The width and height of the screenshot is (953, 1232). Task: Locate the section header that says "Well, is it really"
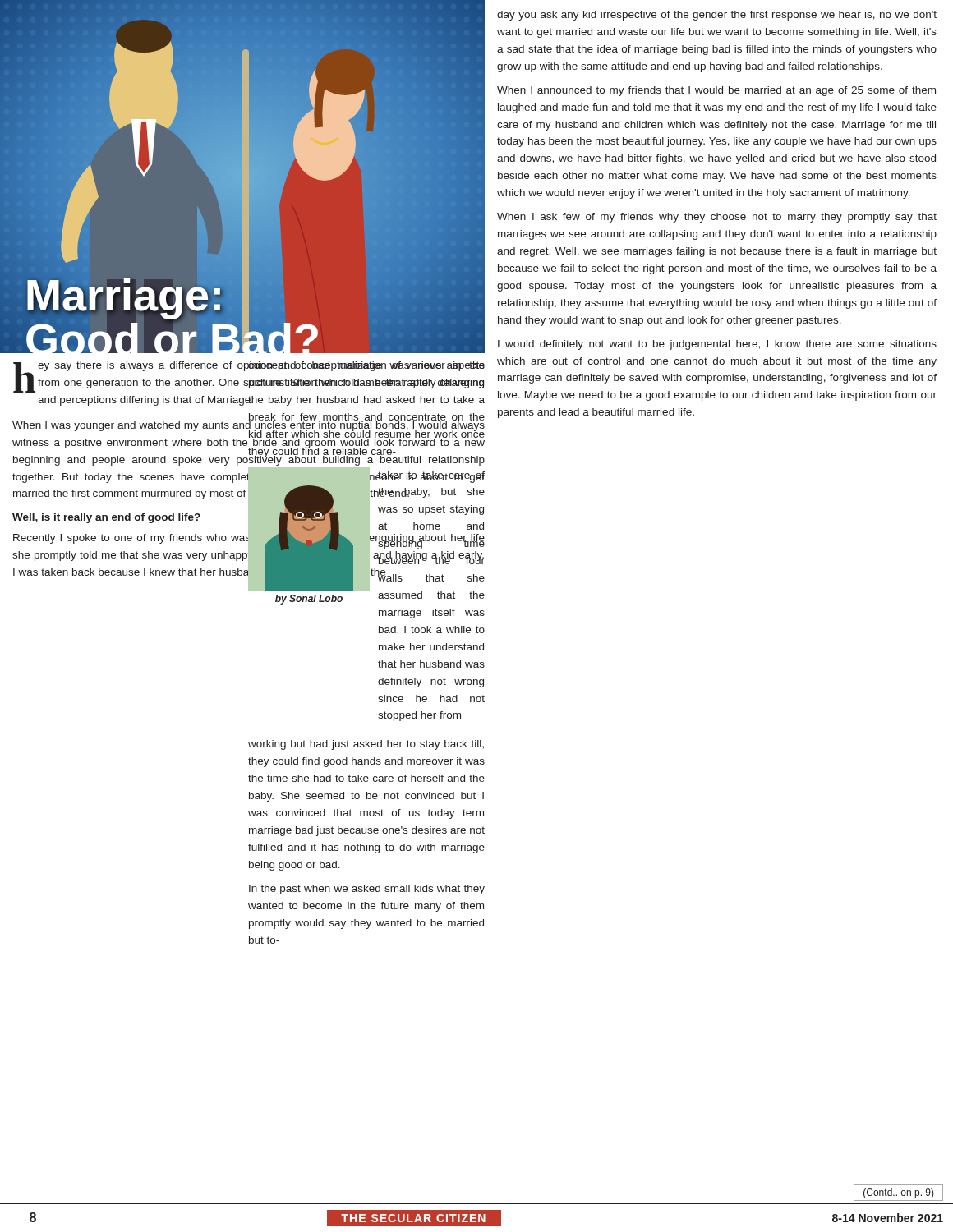(x=248, y=517)
